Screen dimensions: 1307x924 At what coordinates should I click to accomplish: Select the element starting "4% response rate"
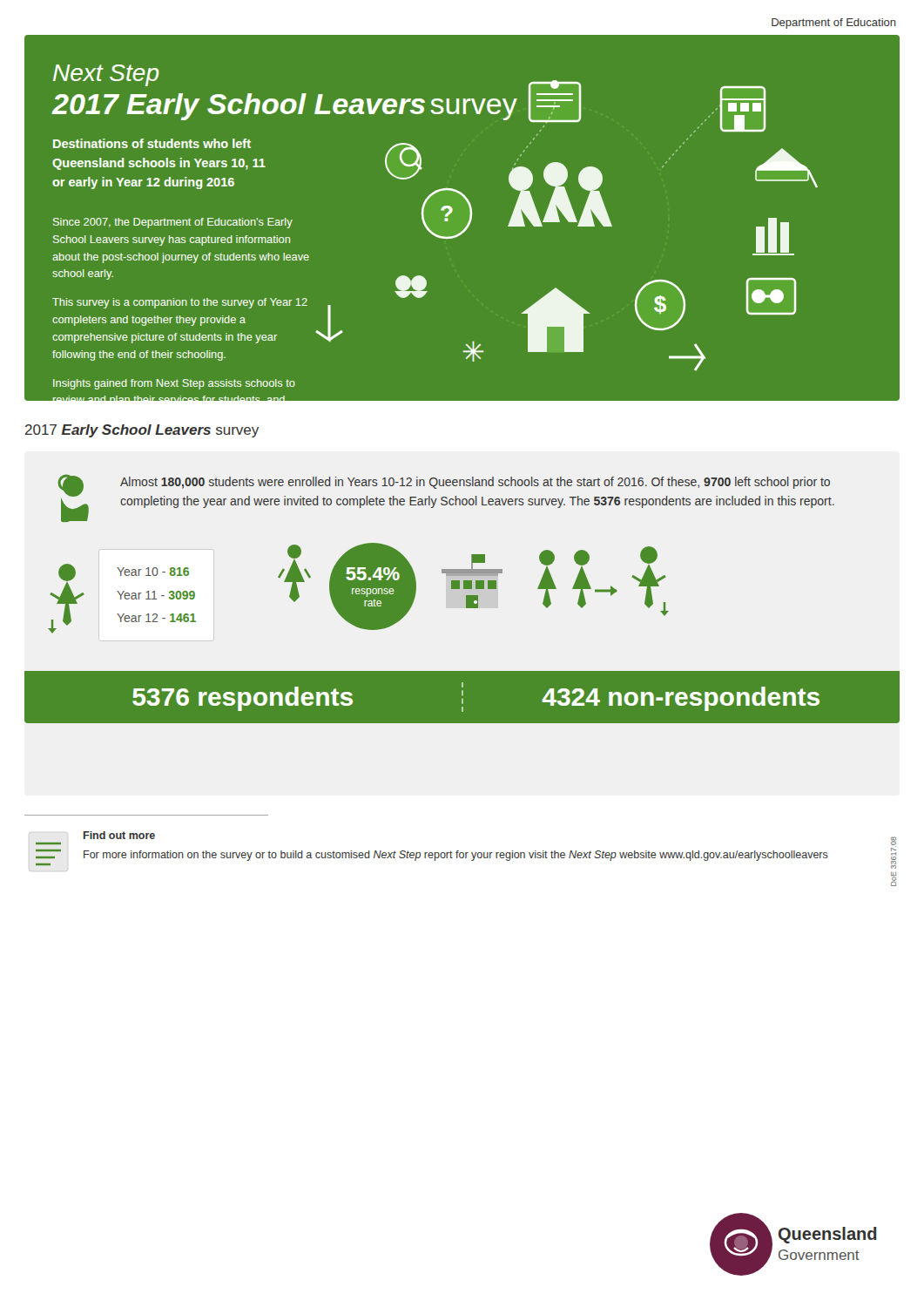coord(373,586)
